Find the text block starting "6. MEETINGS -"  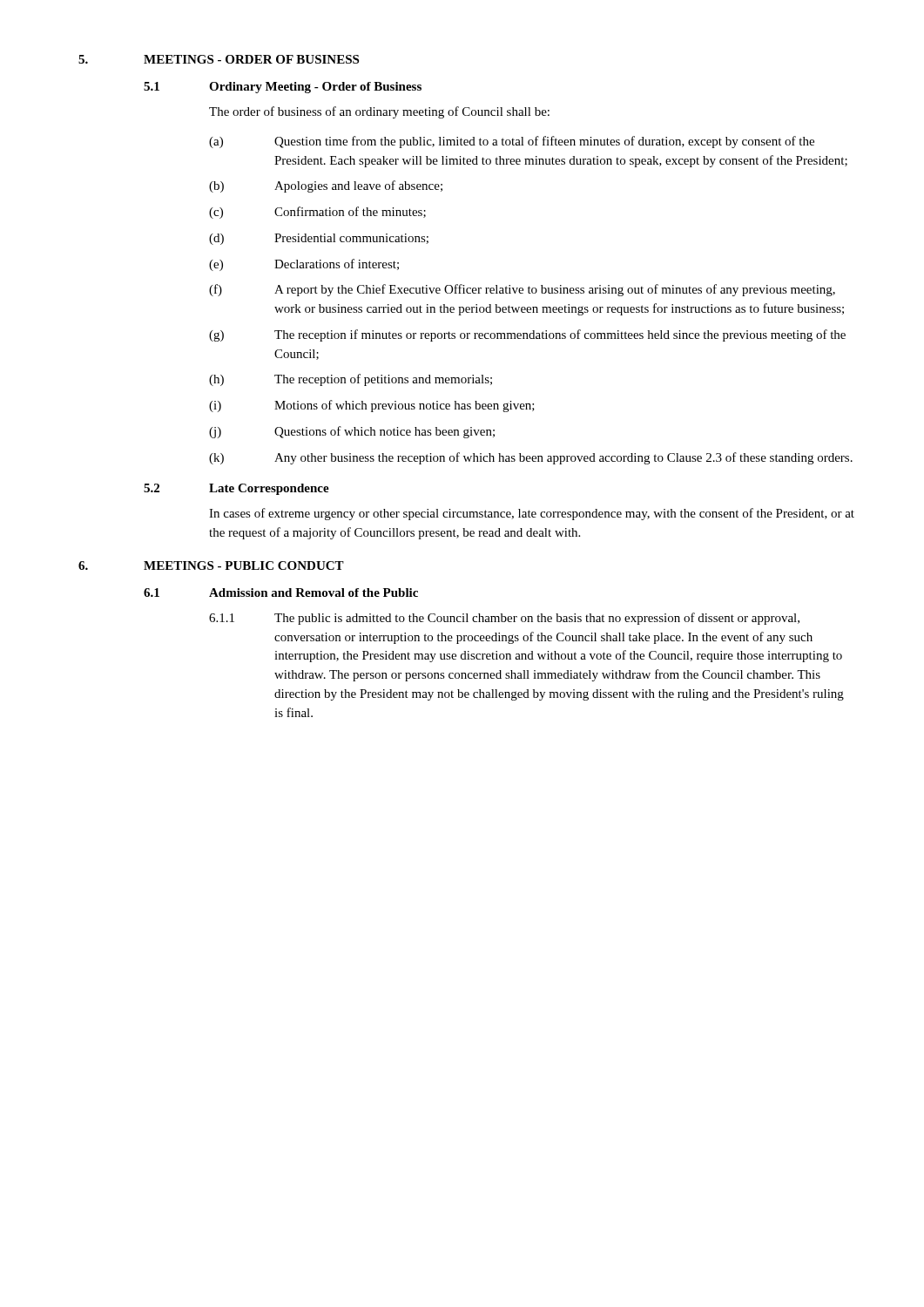tap(211, 566)
